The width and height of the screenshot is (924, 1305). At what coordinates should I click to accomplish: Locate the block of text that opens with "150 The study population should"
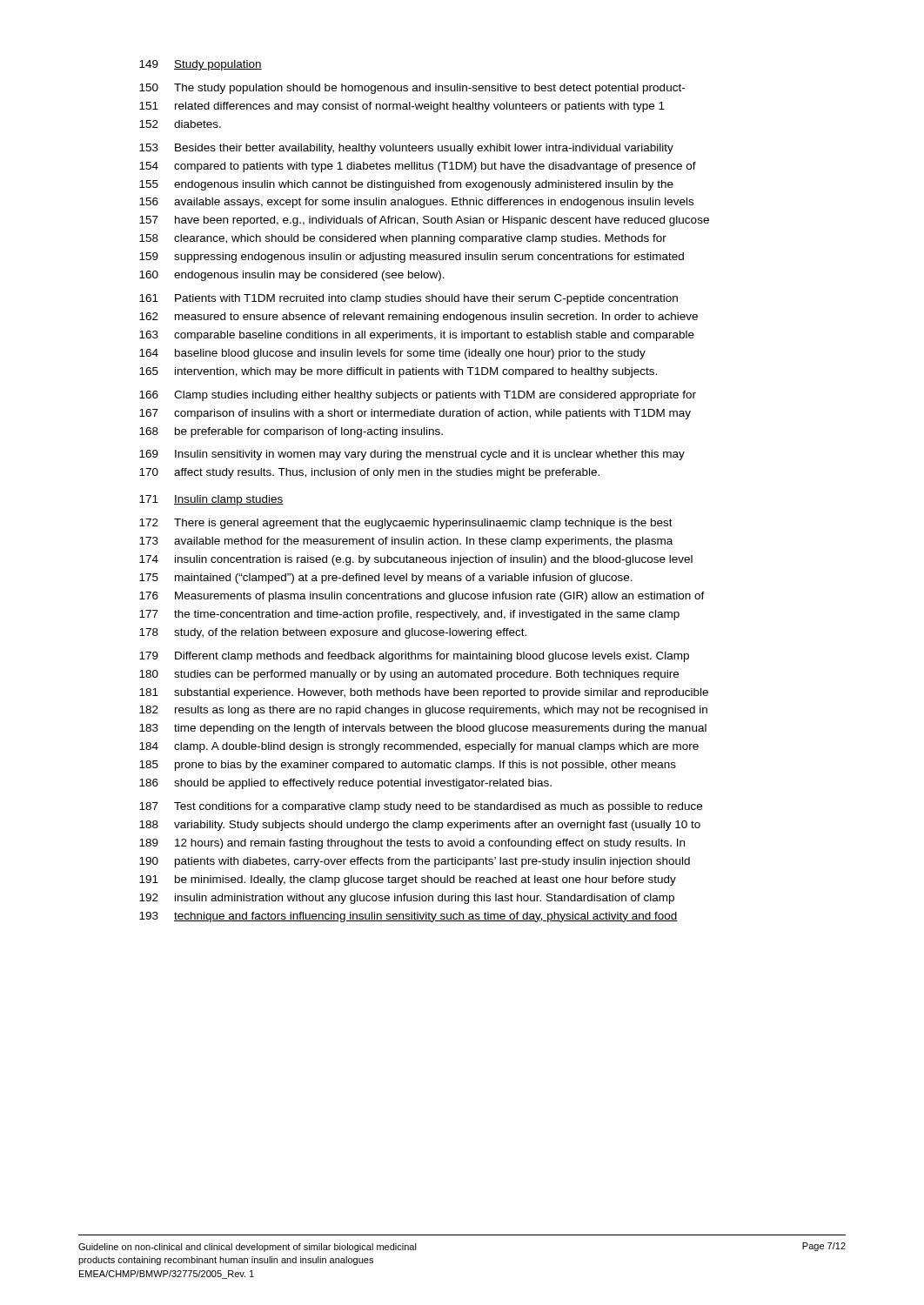(x=479, y=106)
